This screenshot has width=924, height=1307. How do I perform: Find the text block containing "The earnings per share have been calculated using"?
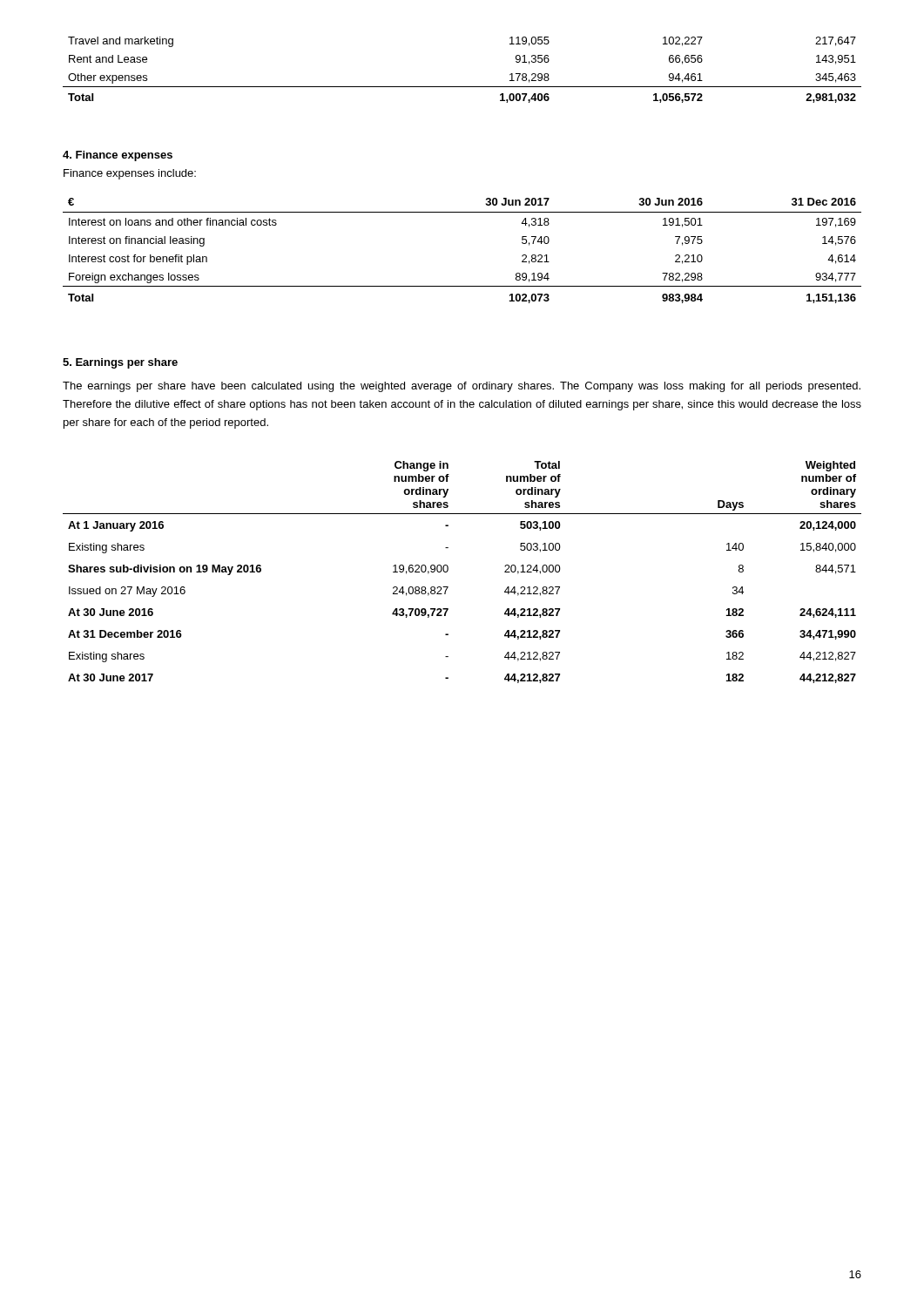click(462, 404)
